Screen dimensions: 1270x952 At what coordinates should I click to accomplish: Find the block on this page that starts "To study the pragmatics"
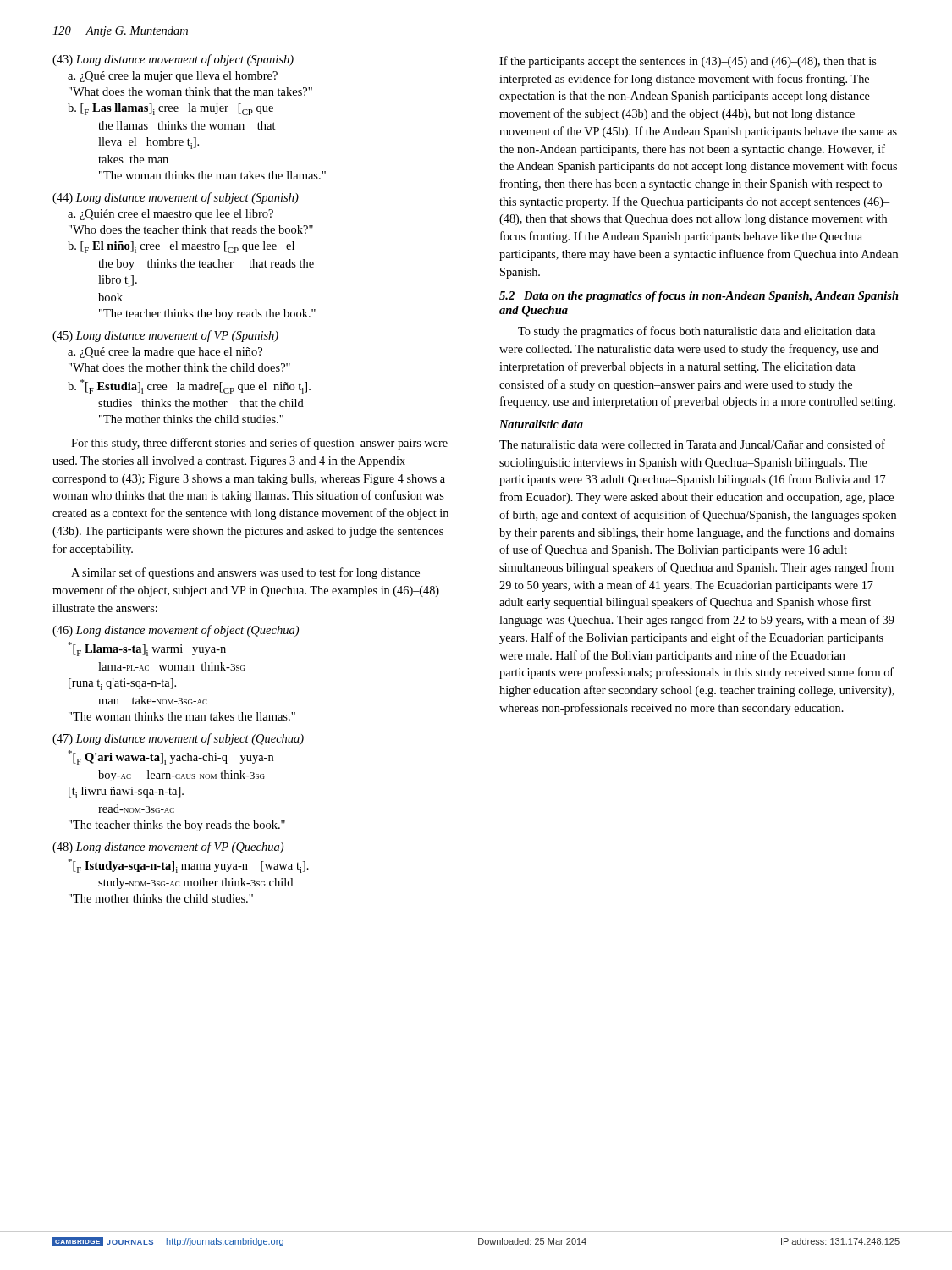pyautogui.click(x=698, y=366)
